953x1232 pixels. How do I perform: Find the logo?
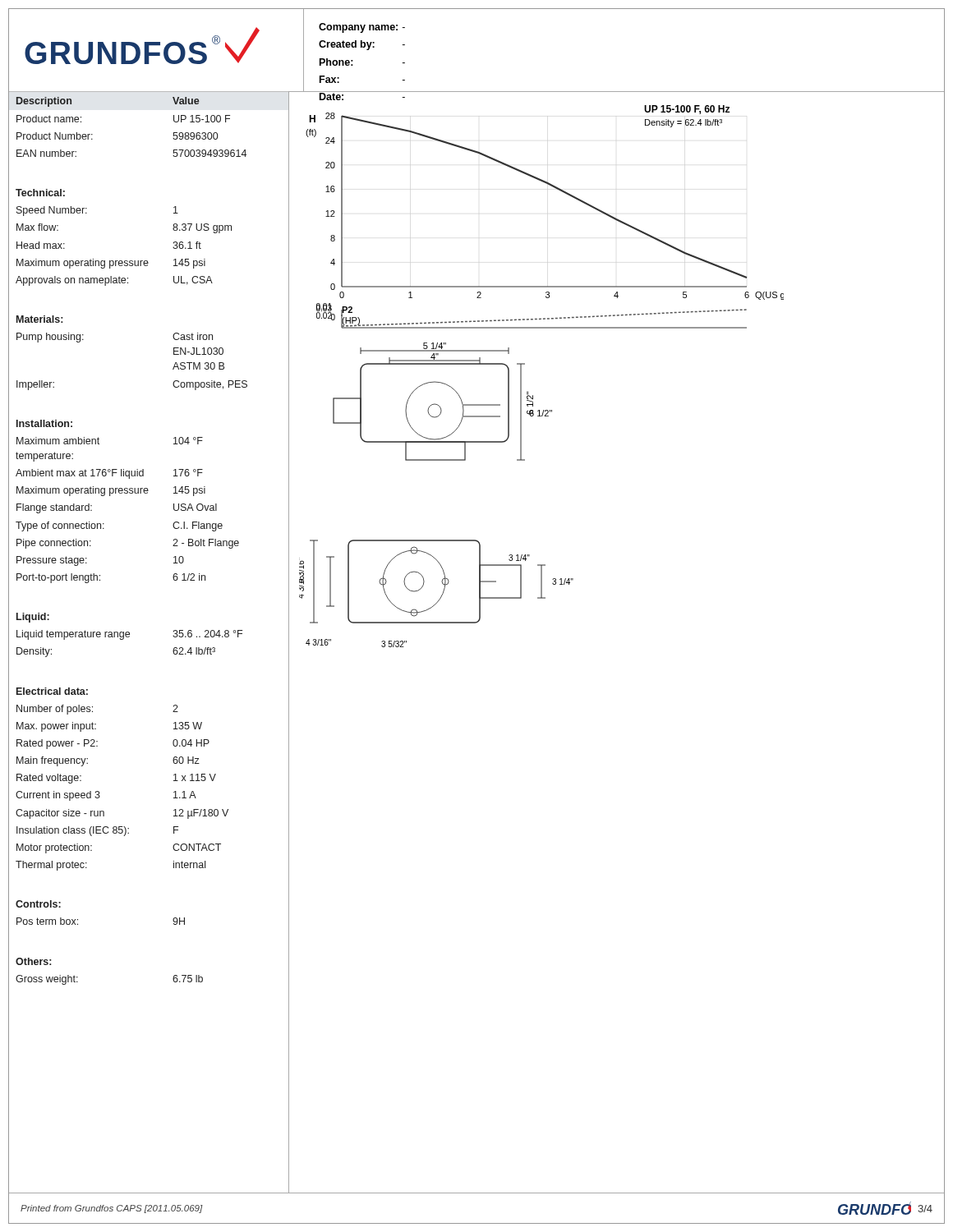point(157,50)
